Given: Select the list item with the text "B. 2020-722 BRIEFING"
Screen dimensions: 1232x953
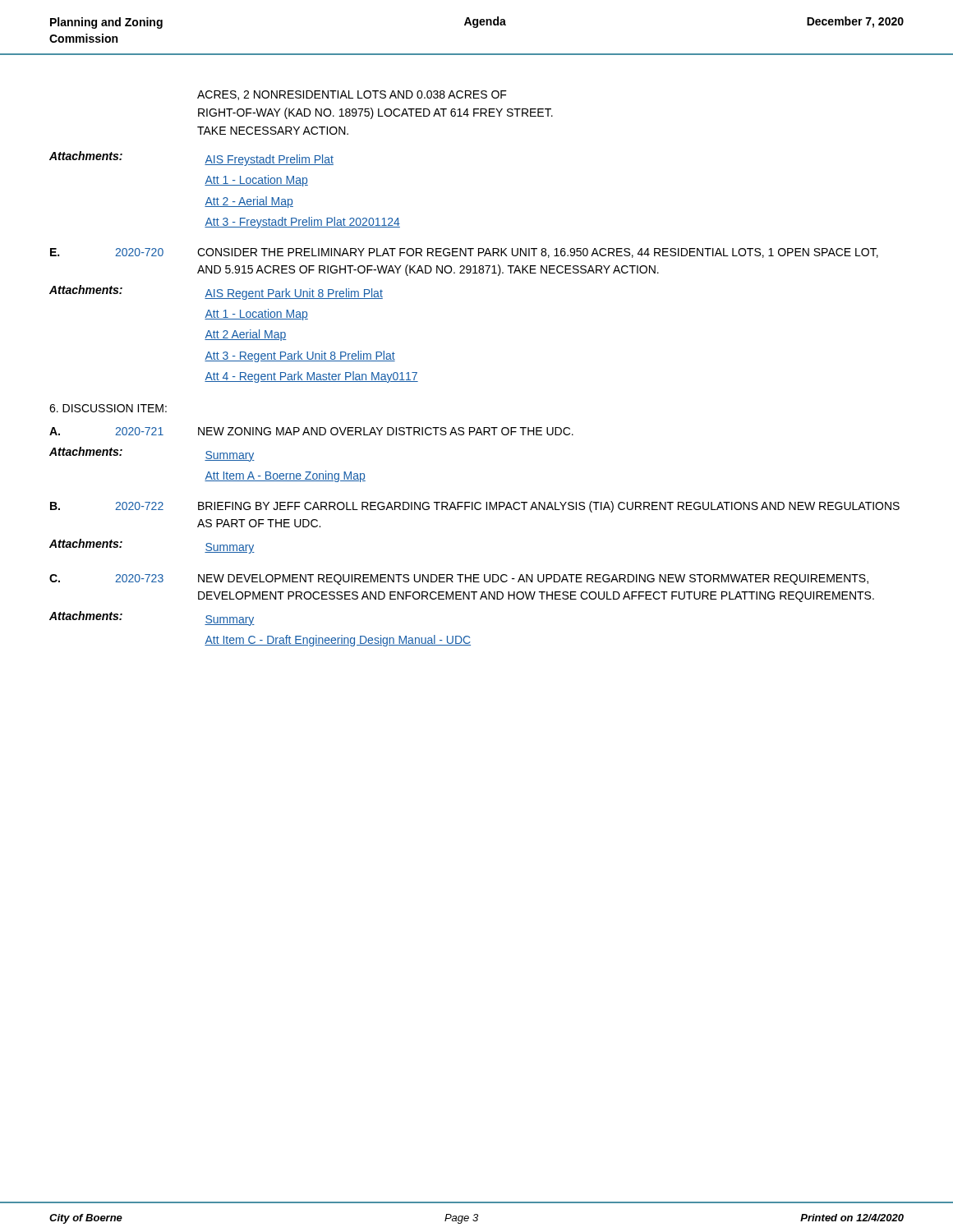Looking at the screenshot, I should (x=476, y=515).
